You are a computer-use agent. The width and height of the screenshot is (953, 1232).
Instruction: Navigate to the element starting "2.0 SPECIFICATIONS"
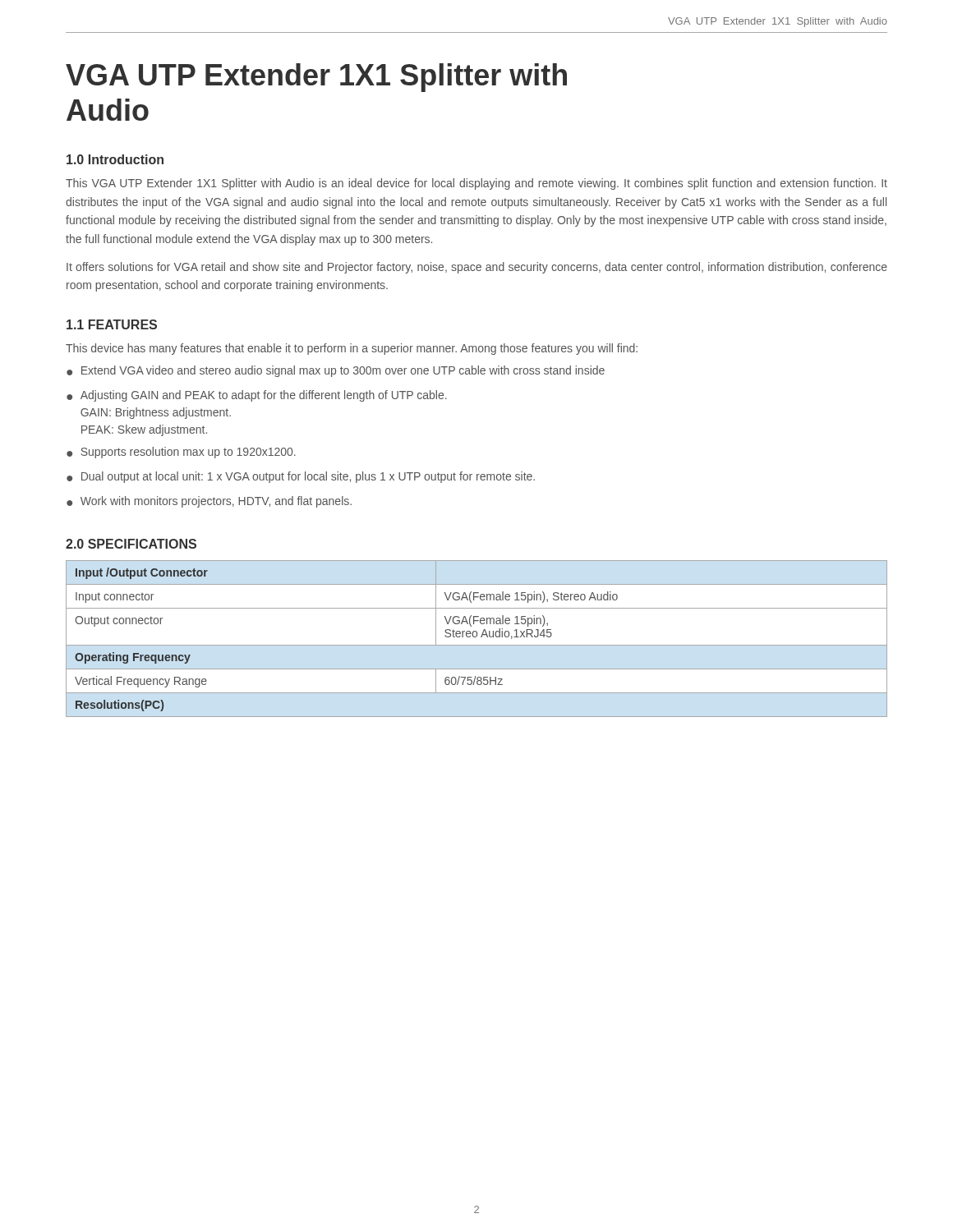coord(131,544)
